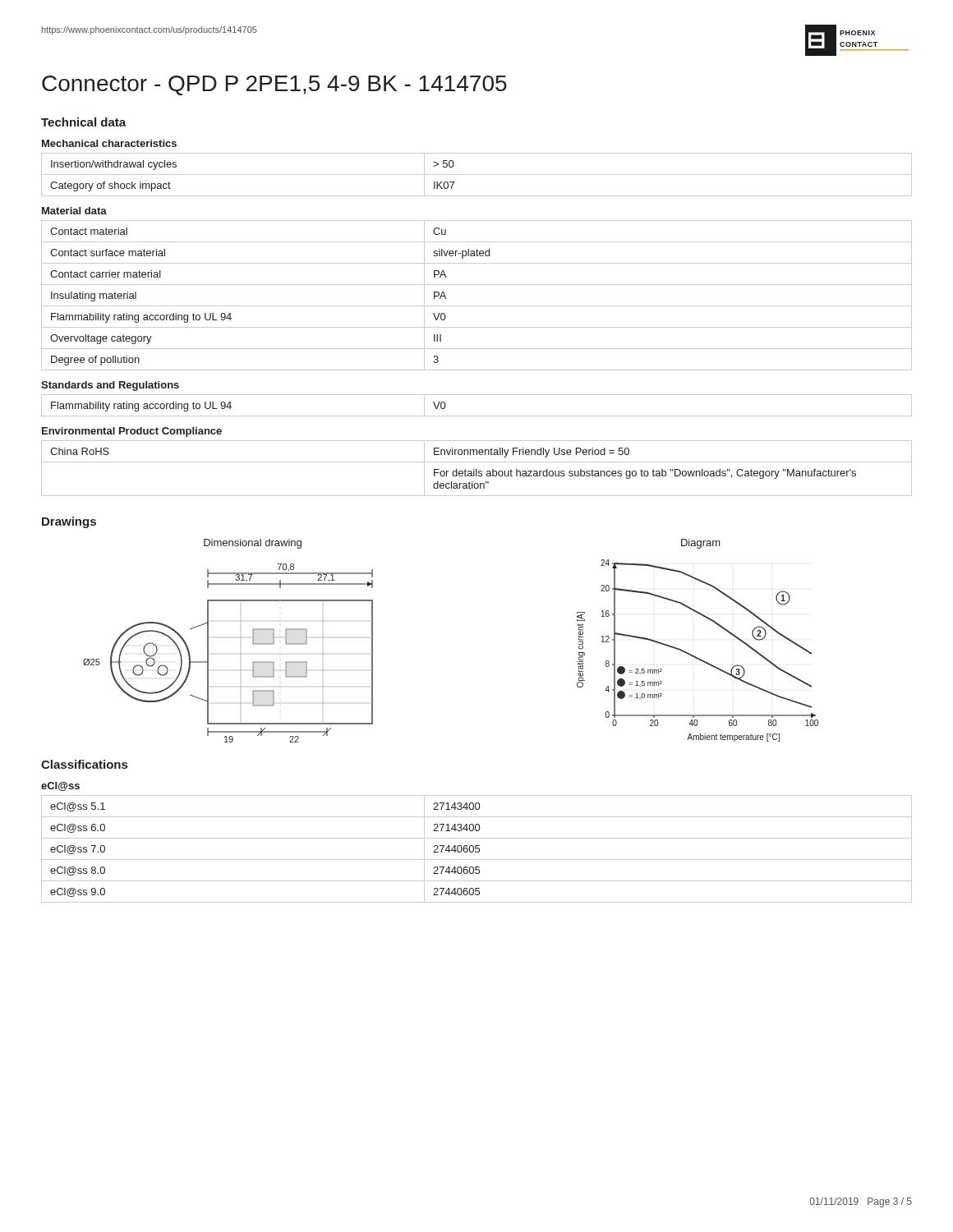953x1232 pixels.
Task: Point to the region starting "Material data"
Action: click(x=476, y=211)
